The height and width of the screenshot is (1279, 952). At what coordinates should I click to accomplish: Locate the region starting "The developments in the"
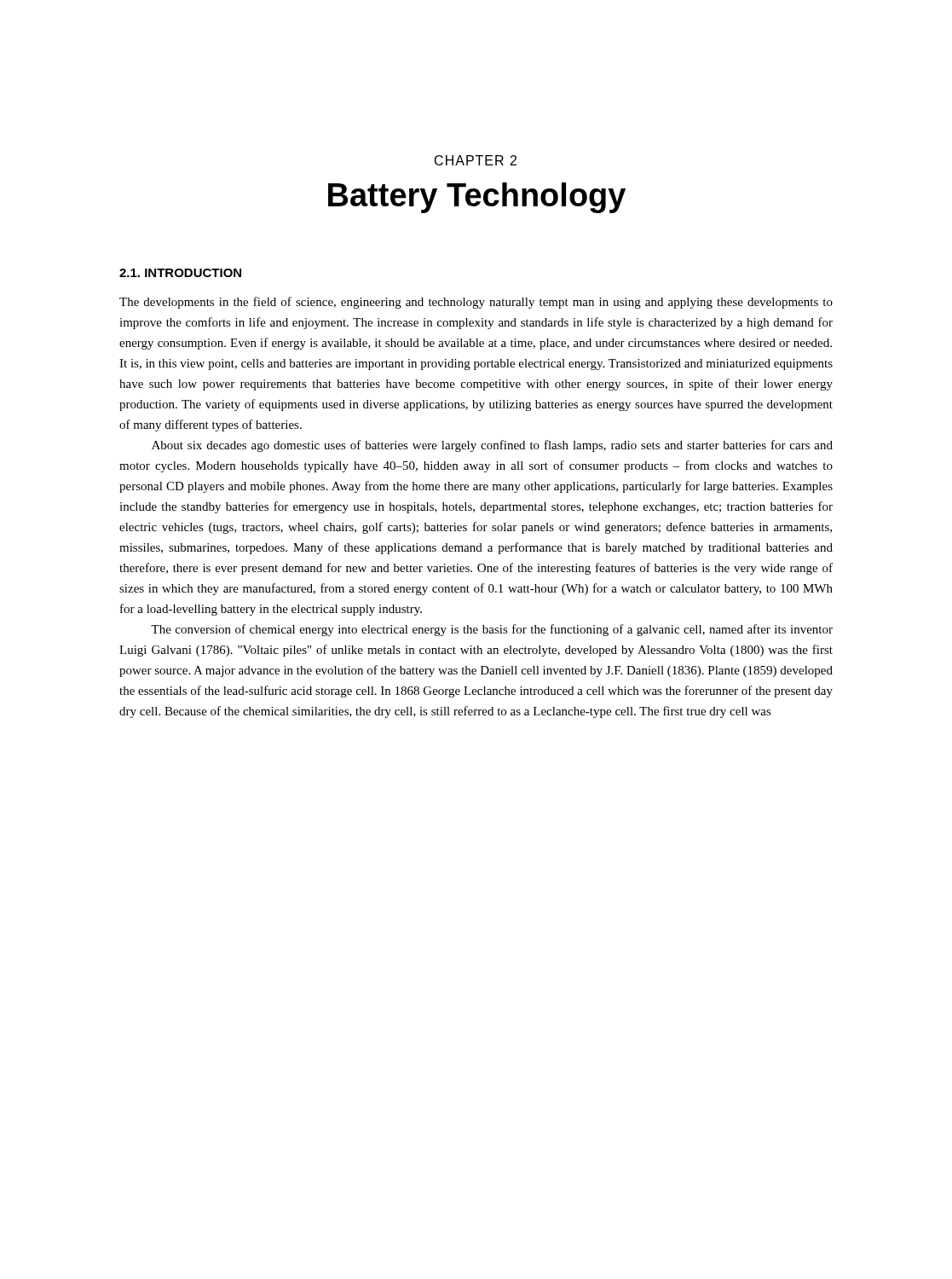click(476, 506)
